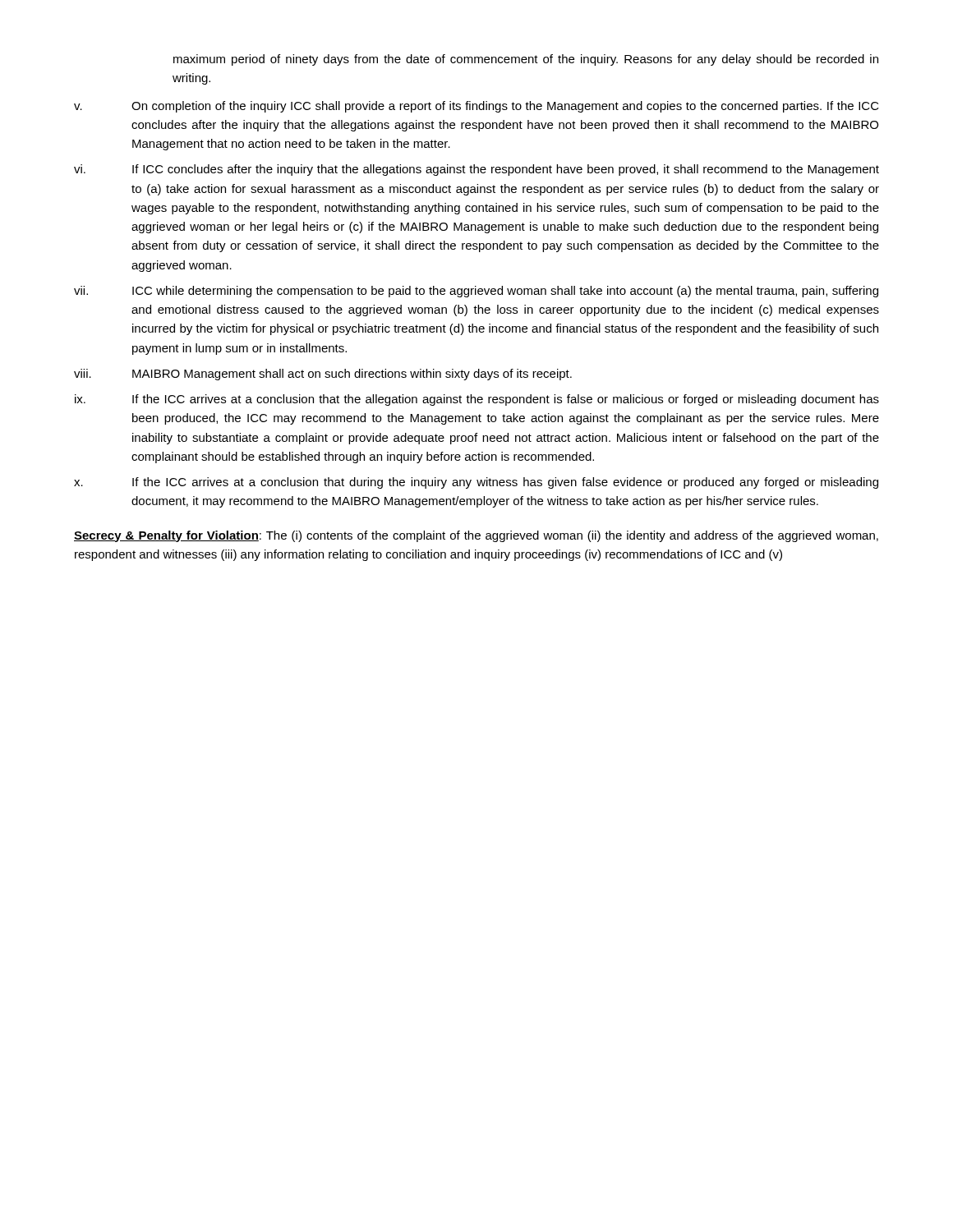Click the passage that begins "maximum period of ninety days from the"

(526, 68)
